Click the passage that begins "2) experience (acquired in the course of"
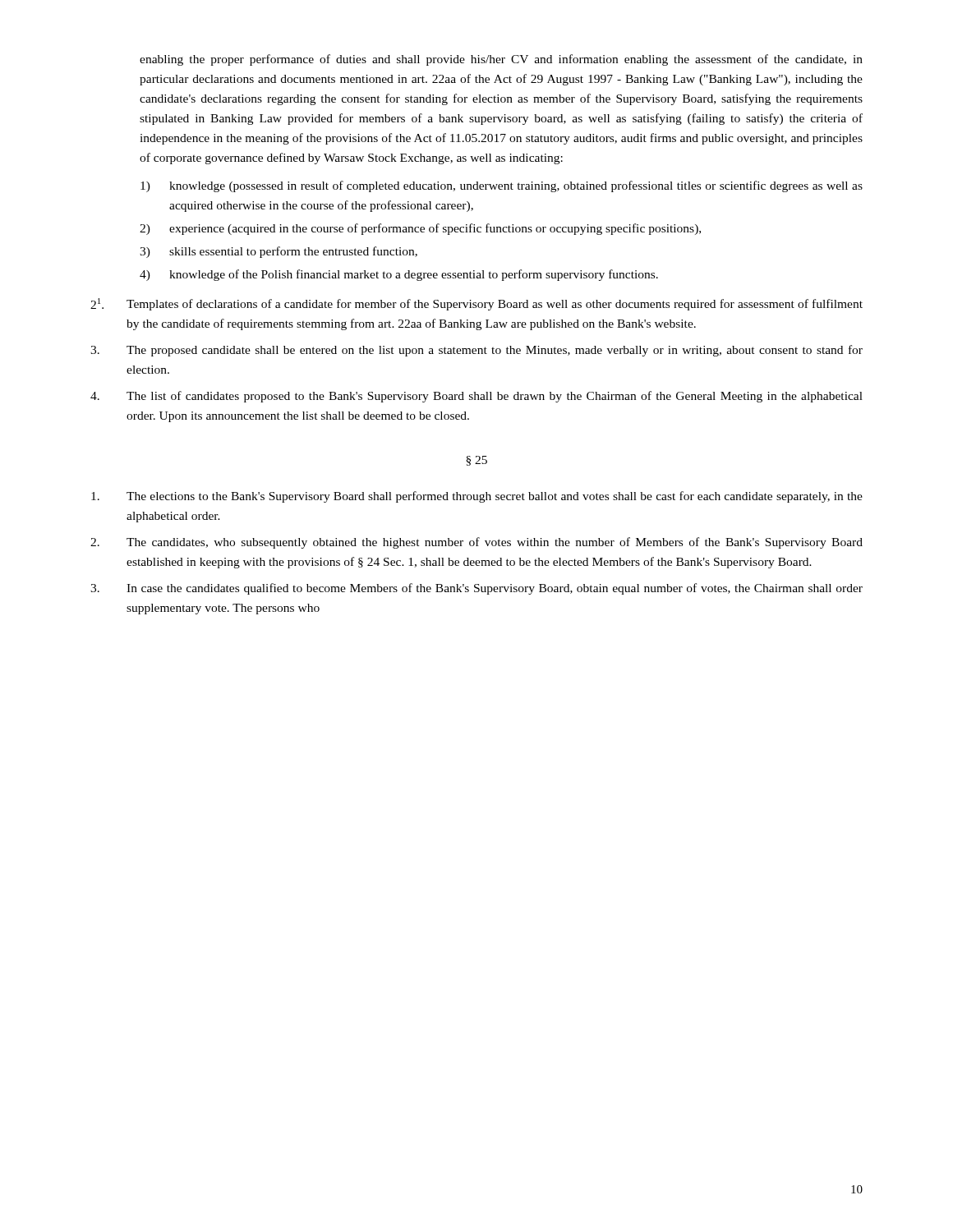This screenshot has width=953, height=1232. [x=501, y=228]
